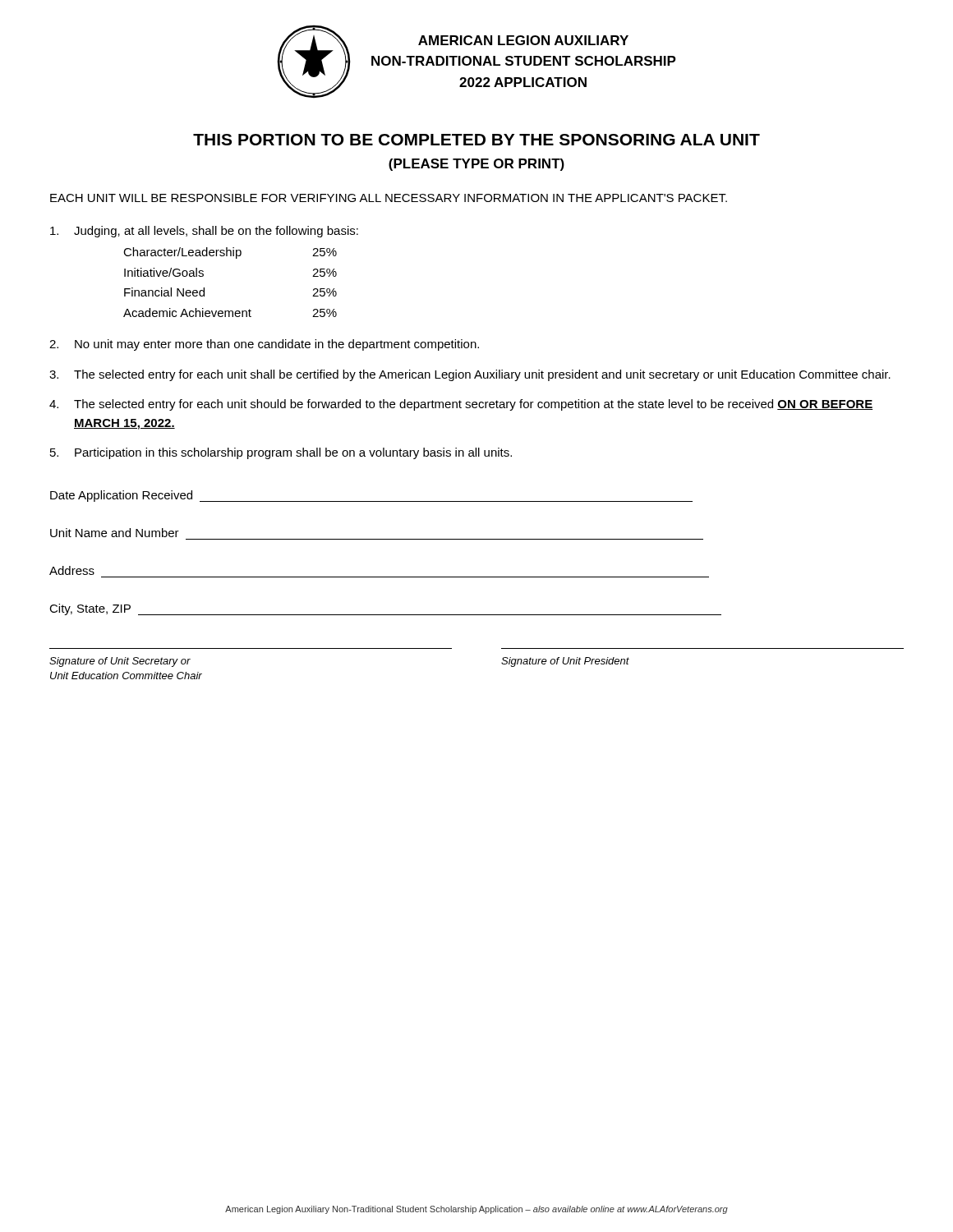Find the text containing "Unit Name and Number"

476,532
